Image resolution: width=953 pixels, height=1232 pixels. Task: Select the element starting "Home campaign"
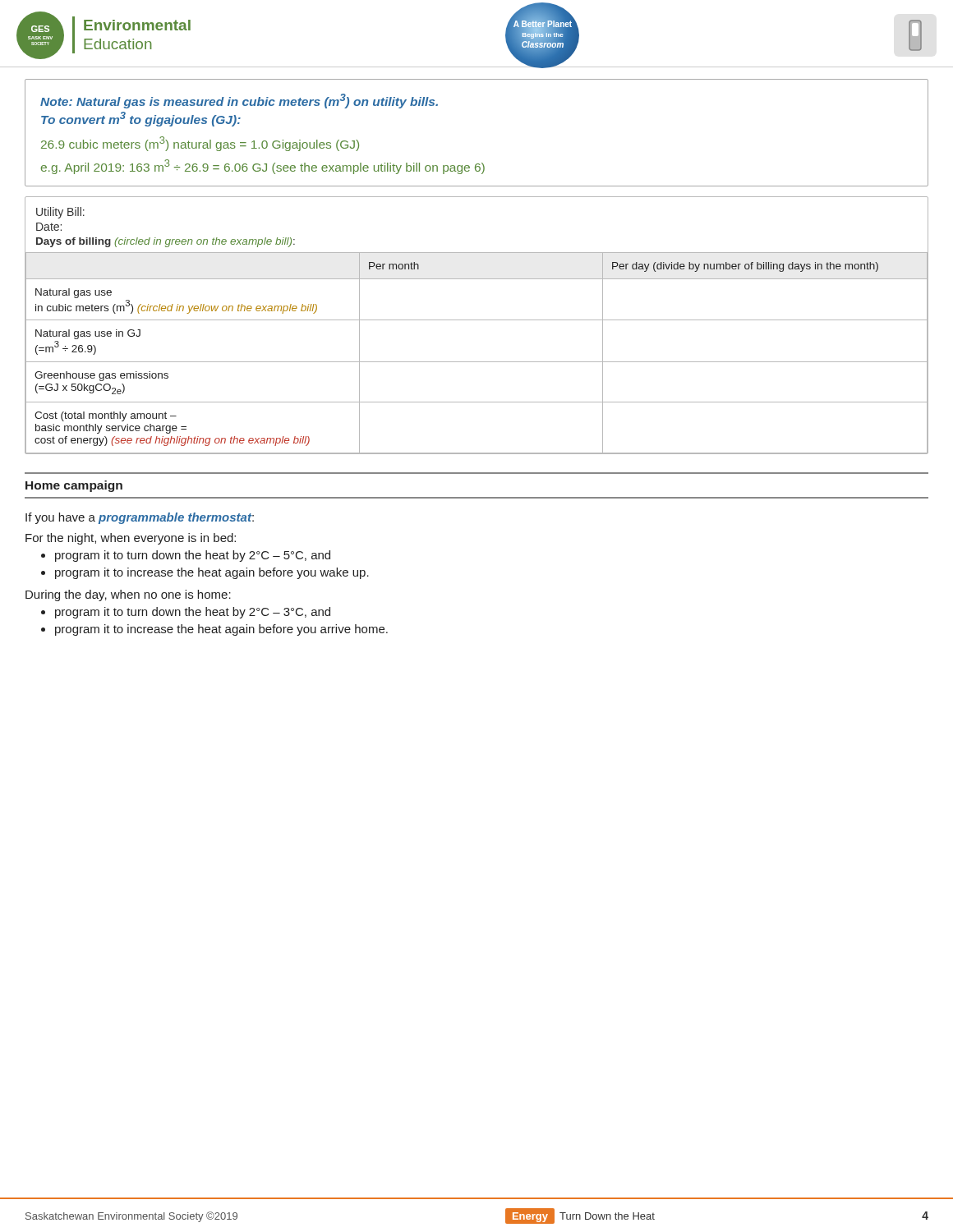tap(74, 485)
